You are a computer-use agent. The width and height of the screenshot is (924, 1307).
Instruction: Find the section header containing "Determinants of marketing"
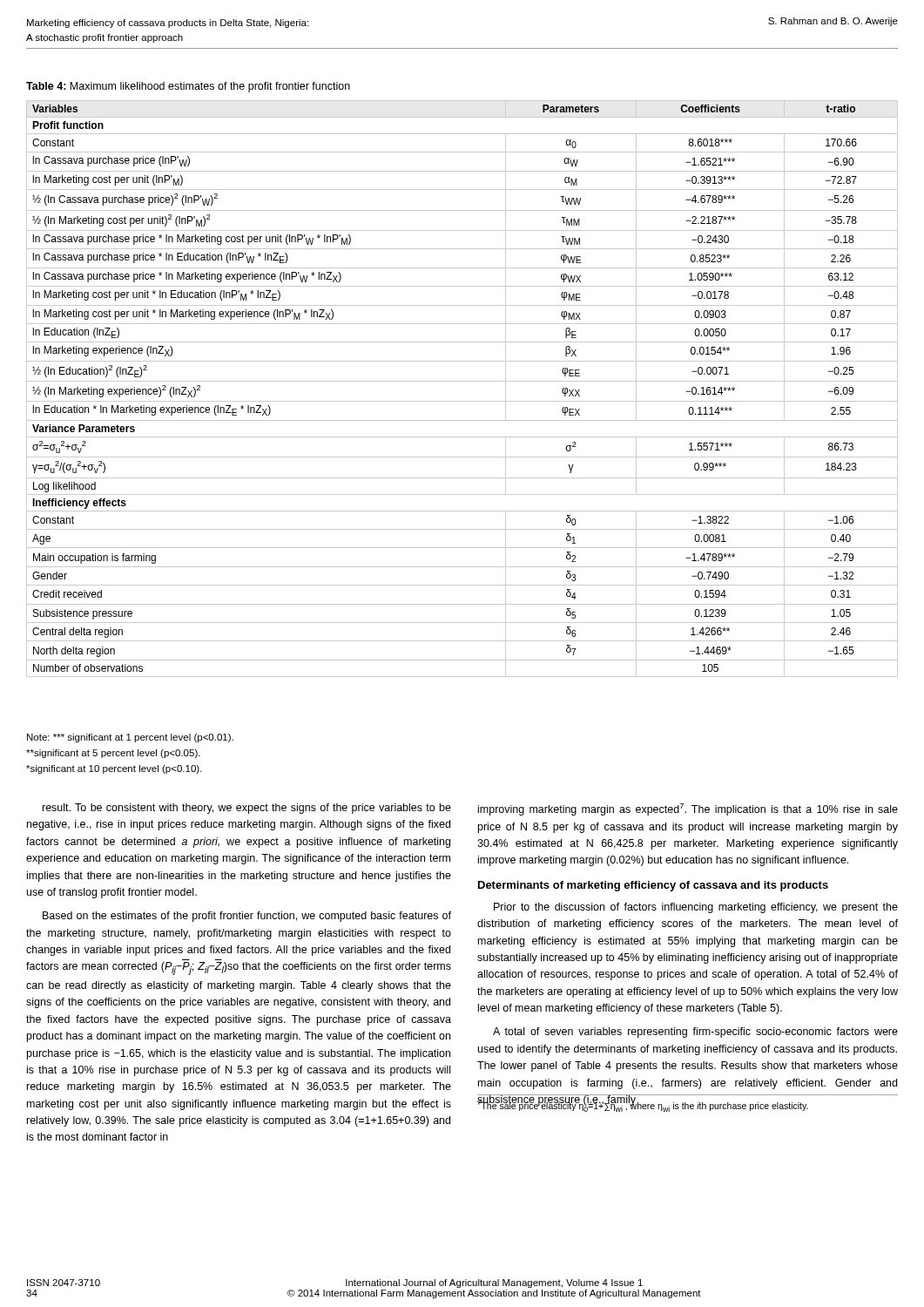click(x=653, y=885)
